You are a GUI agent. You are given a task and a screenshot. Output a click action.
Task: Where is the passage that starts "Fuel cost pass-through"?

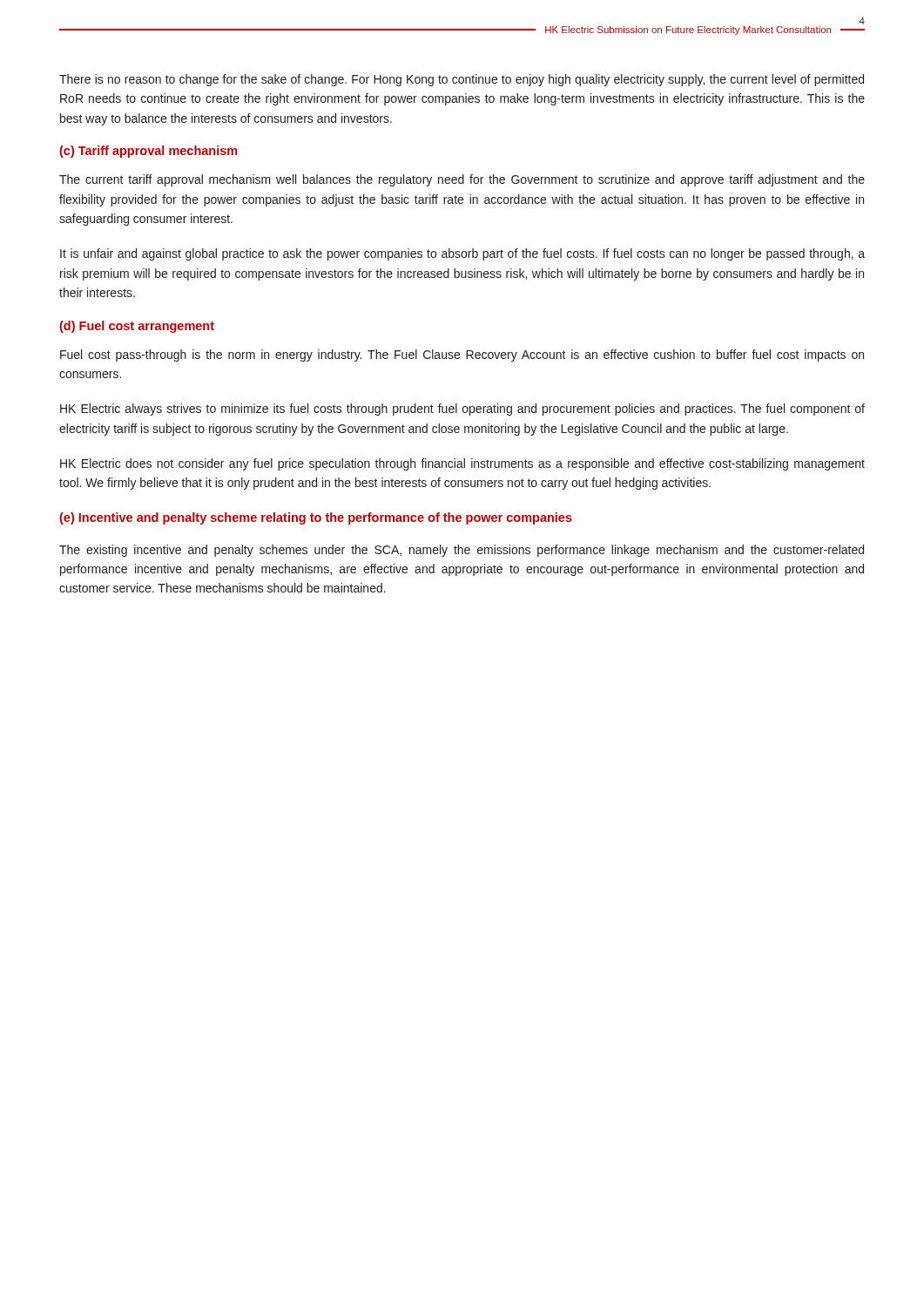click(462, 364)
